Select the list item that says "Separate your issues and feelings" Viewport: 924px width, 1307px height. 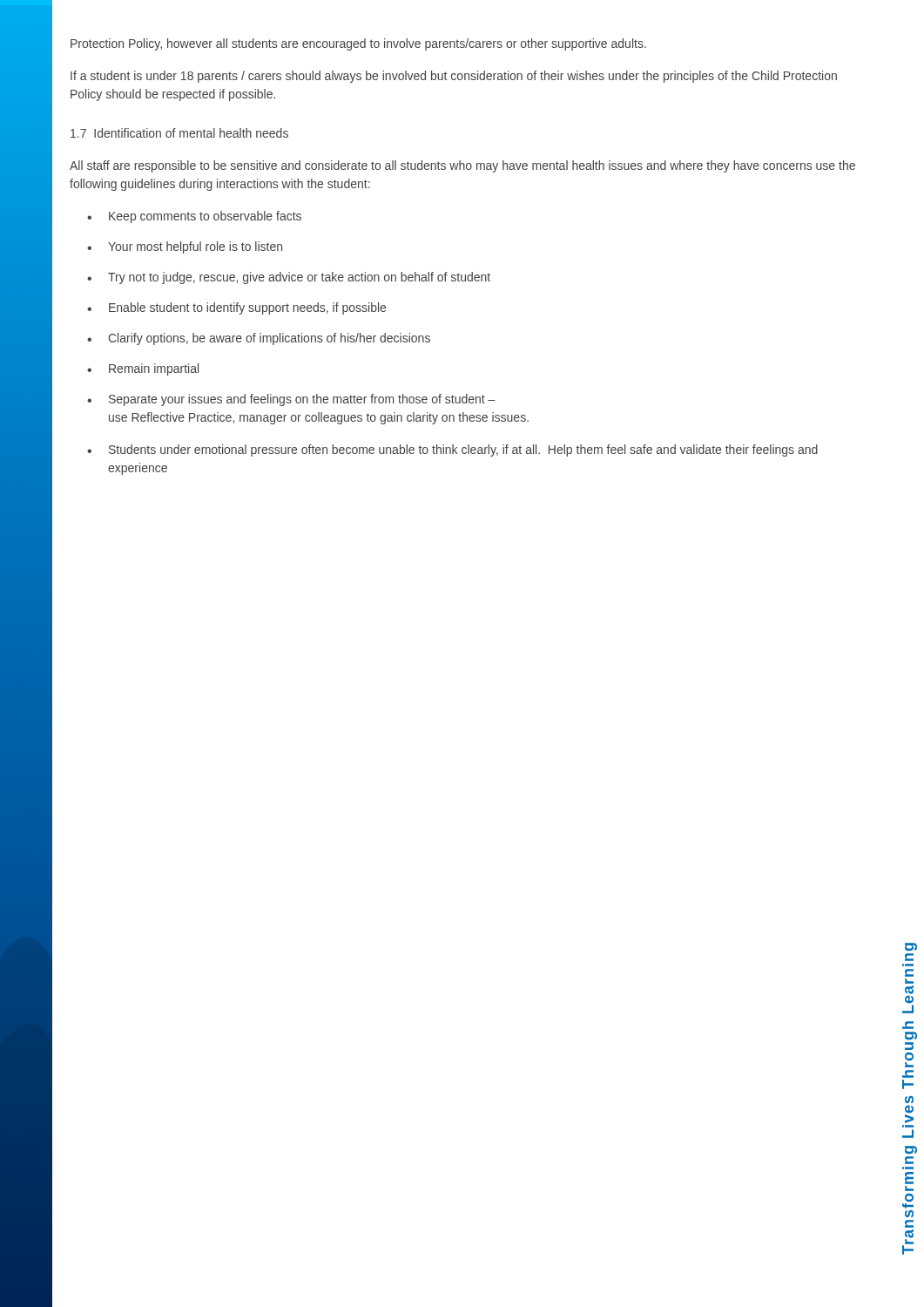[490, 410]
